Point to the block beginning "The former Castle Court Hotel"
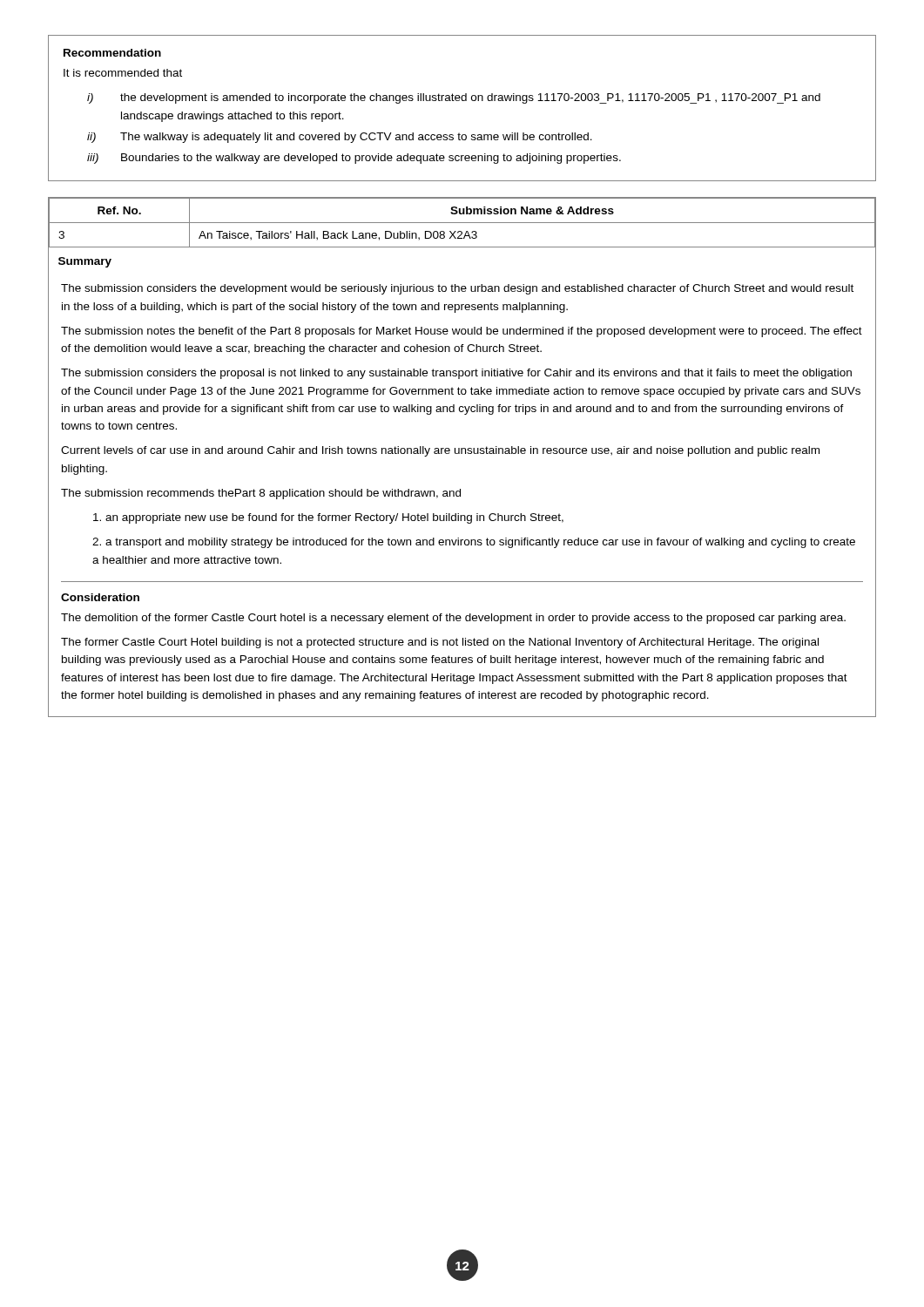 pos(454,668)
